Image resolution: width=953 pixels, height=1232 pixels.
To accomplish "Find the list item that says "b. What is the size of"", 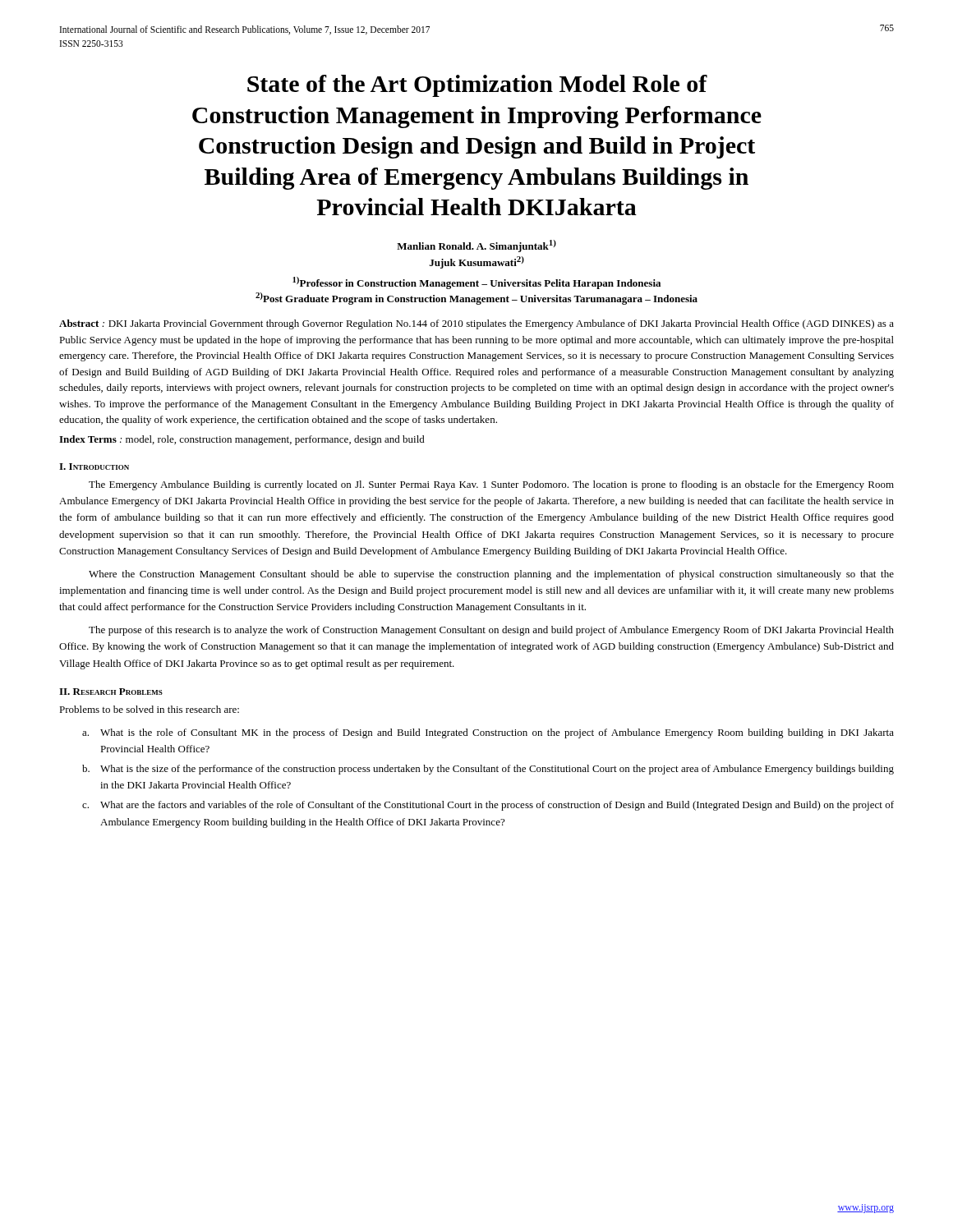I will 488,777.
